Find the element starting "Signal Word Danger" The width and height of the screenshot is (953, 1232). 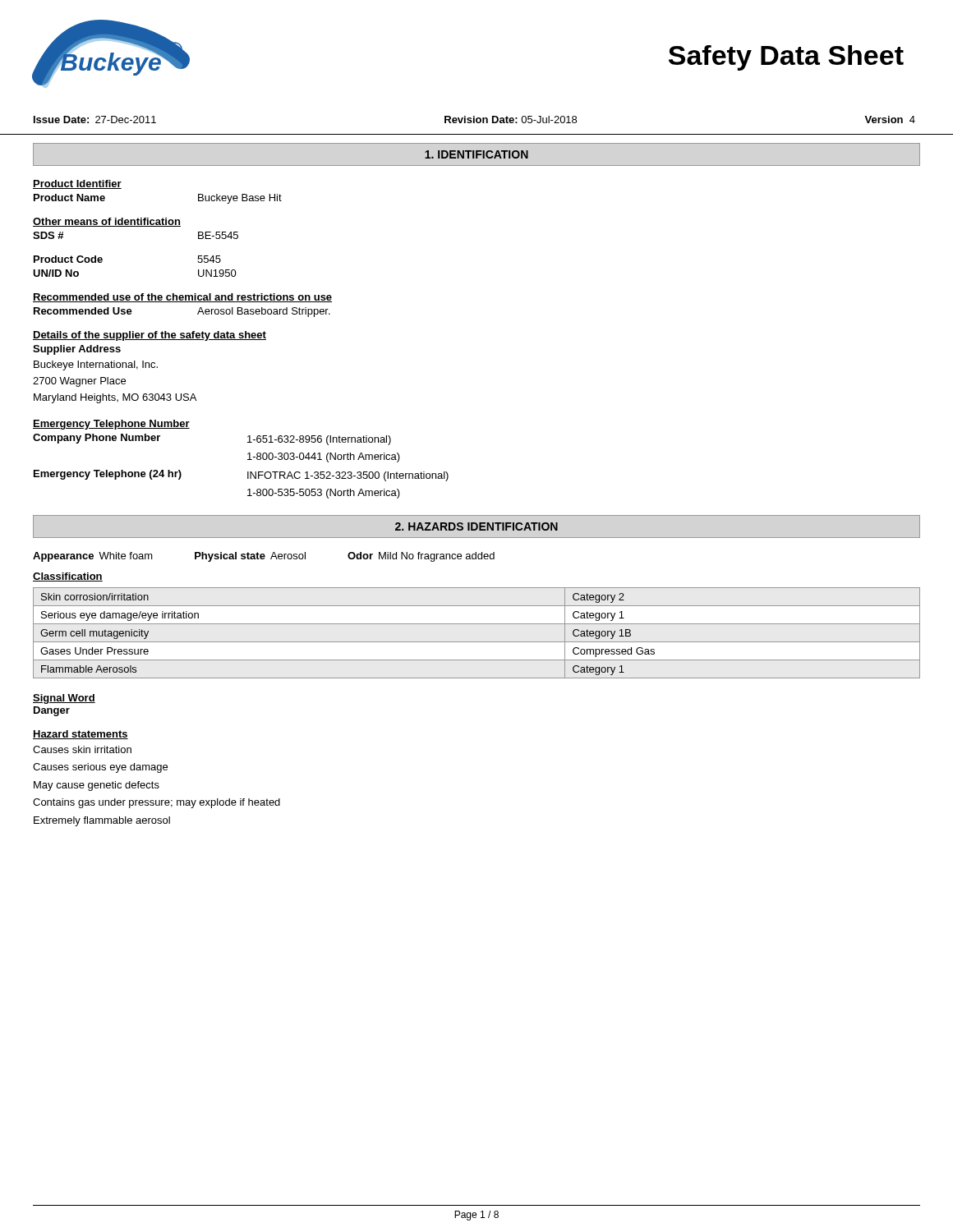coord(64,699)
